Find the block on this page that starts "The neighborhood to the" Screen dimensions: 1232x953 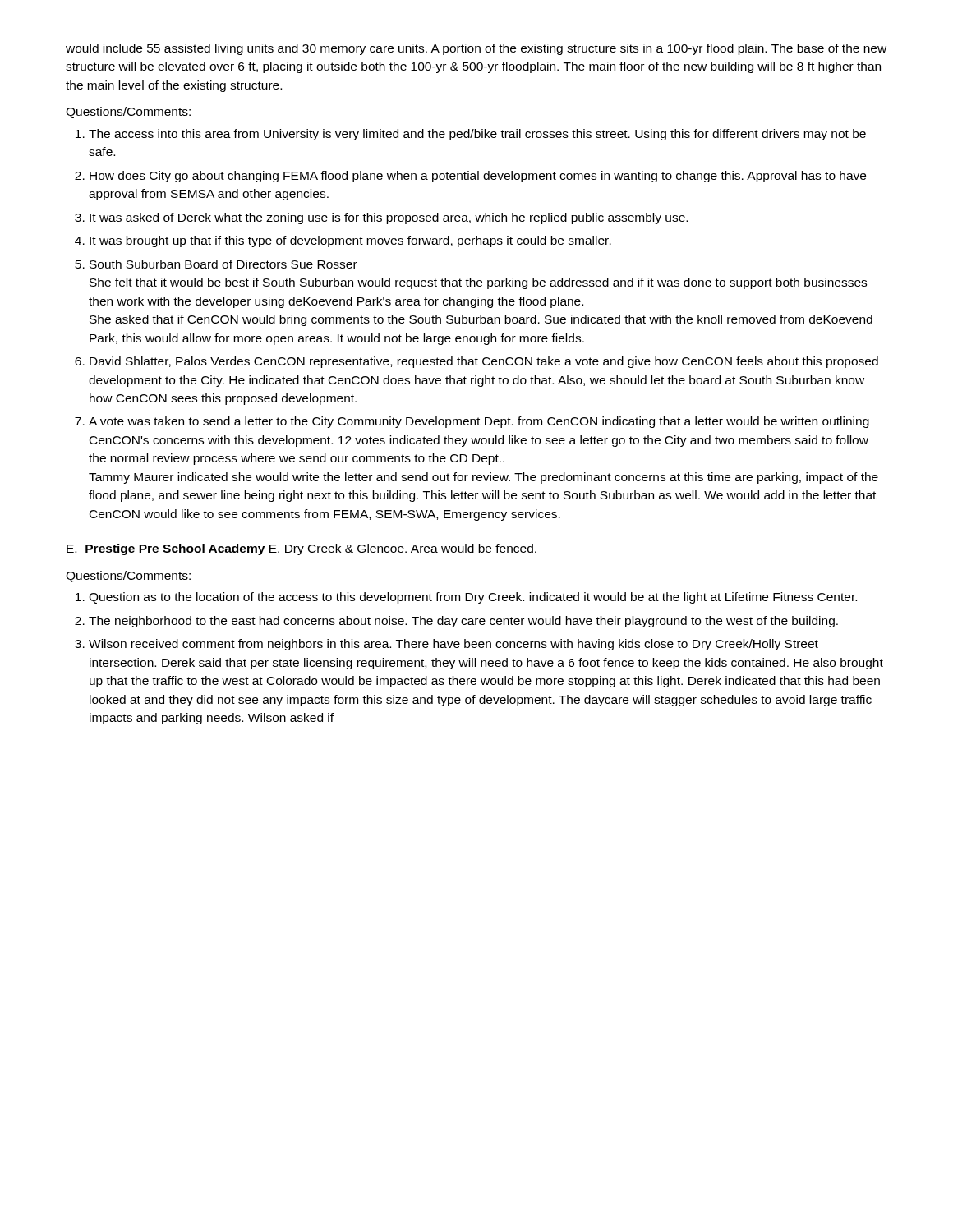click(x=464, y=620)
